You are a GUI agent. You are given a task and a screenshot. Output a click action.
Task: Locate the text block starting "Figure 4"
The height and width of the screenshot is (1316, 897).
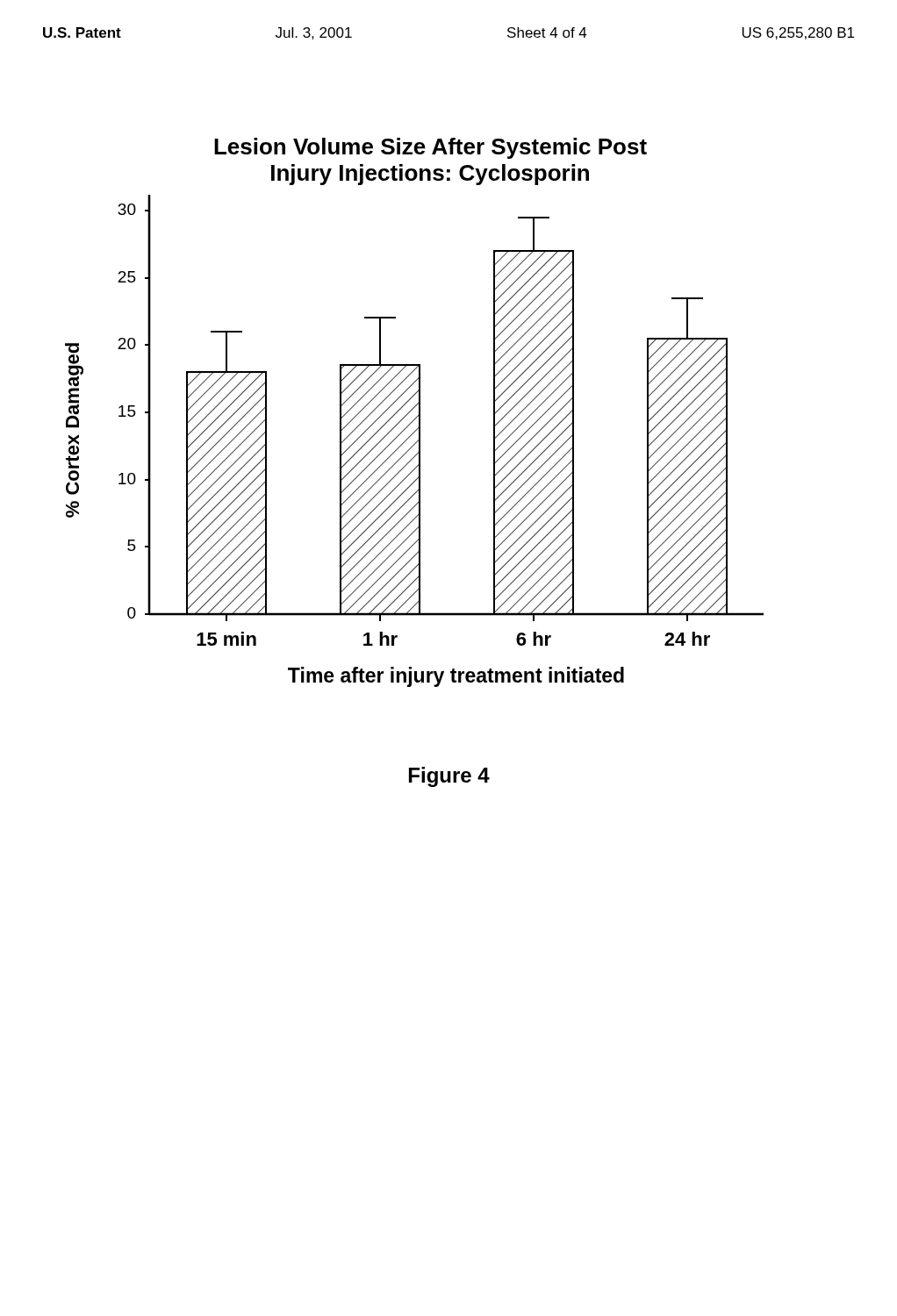[x=448, y=775]
